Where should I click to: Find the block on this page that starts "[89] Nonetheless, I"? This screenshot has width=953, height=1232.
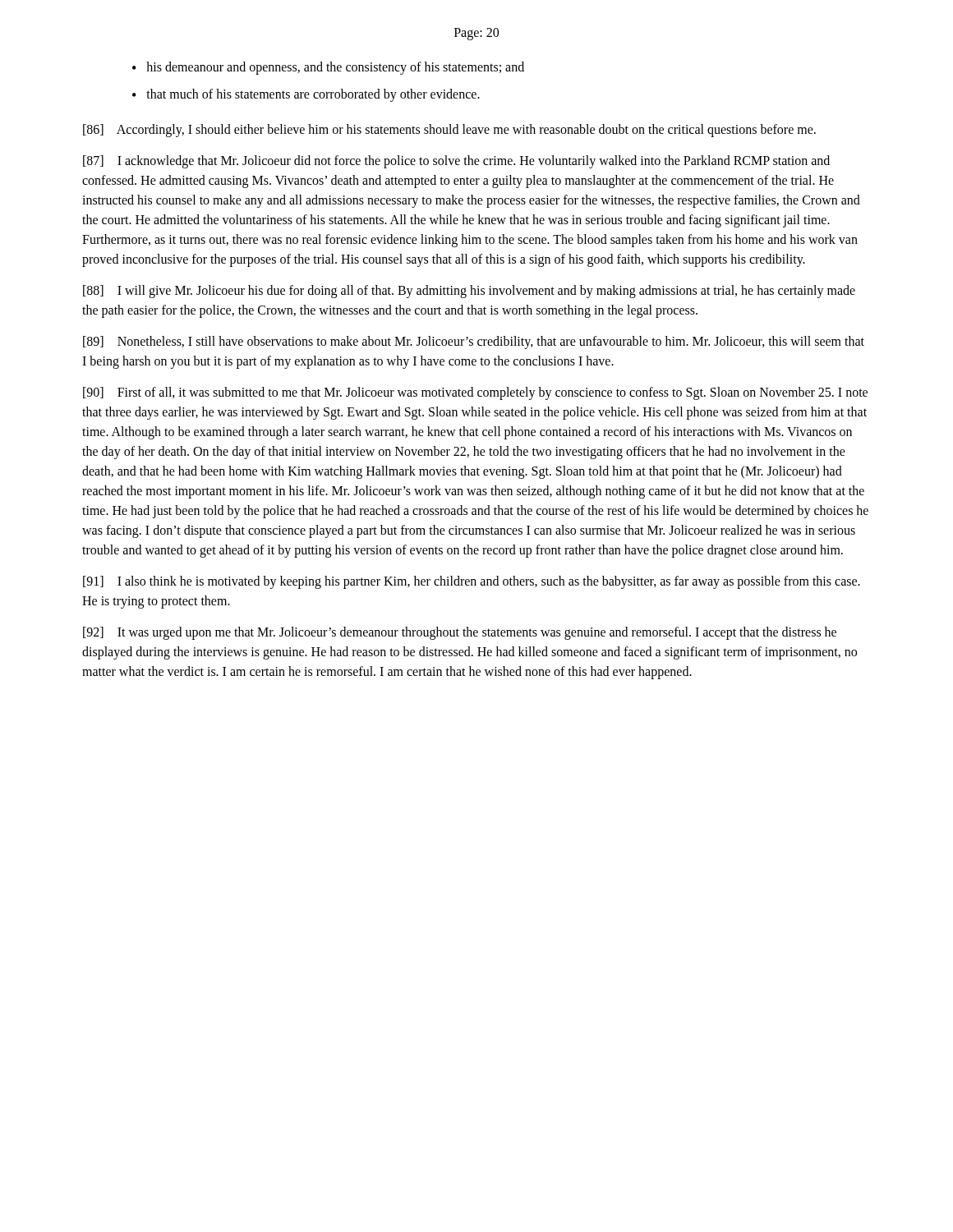[473, 351]
